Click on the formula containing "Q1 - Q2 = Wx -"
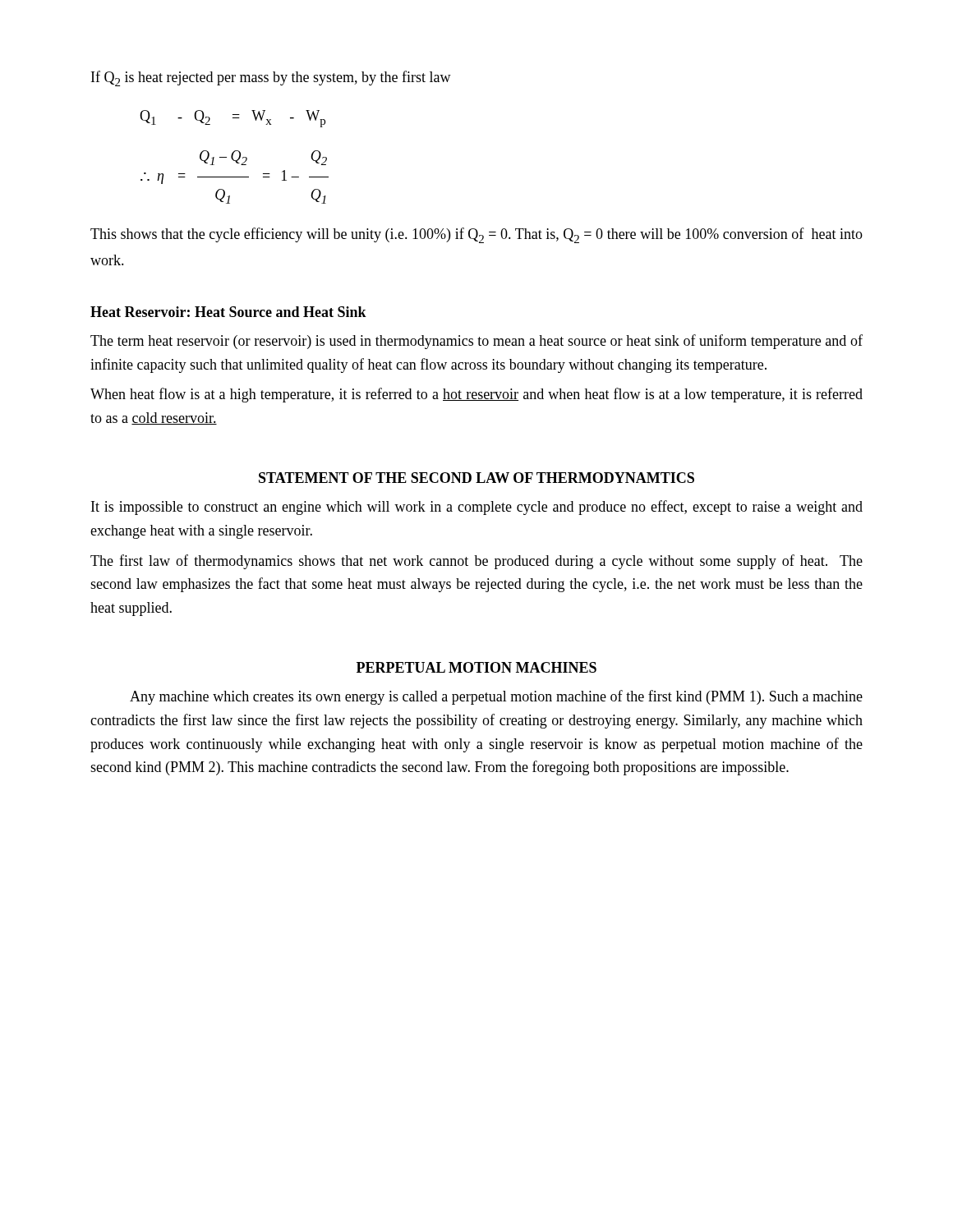The image size is (953, 1232). tap(232, 119)
